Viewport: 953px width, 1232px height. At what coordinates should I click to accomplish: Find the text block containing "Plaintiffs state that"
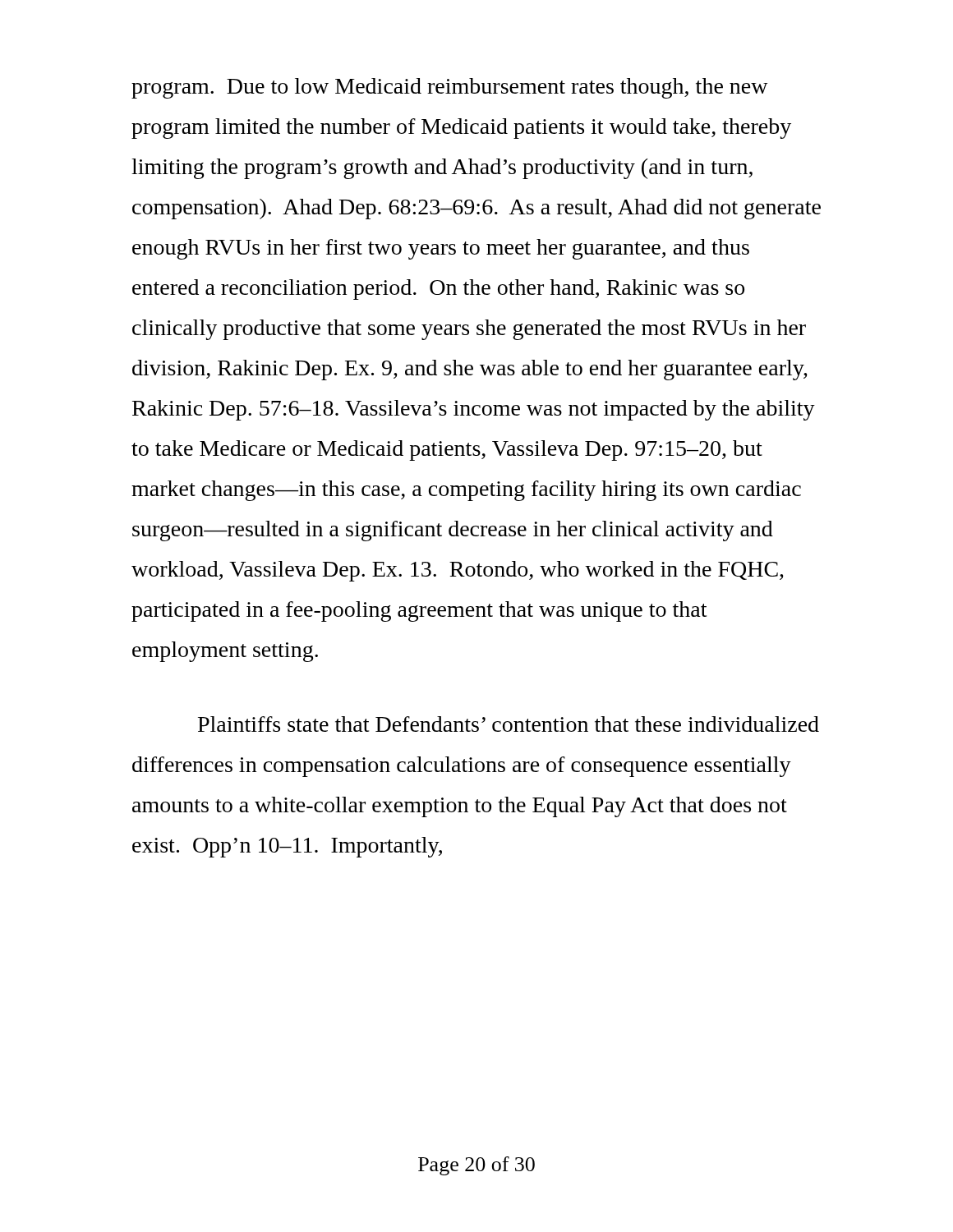pyautogui.click(x=509, y=724)
